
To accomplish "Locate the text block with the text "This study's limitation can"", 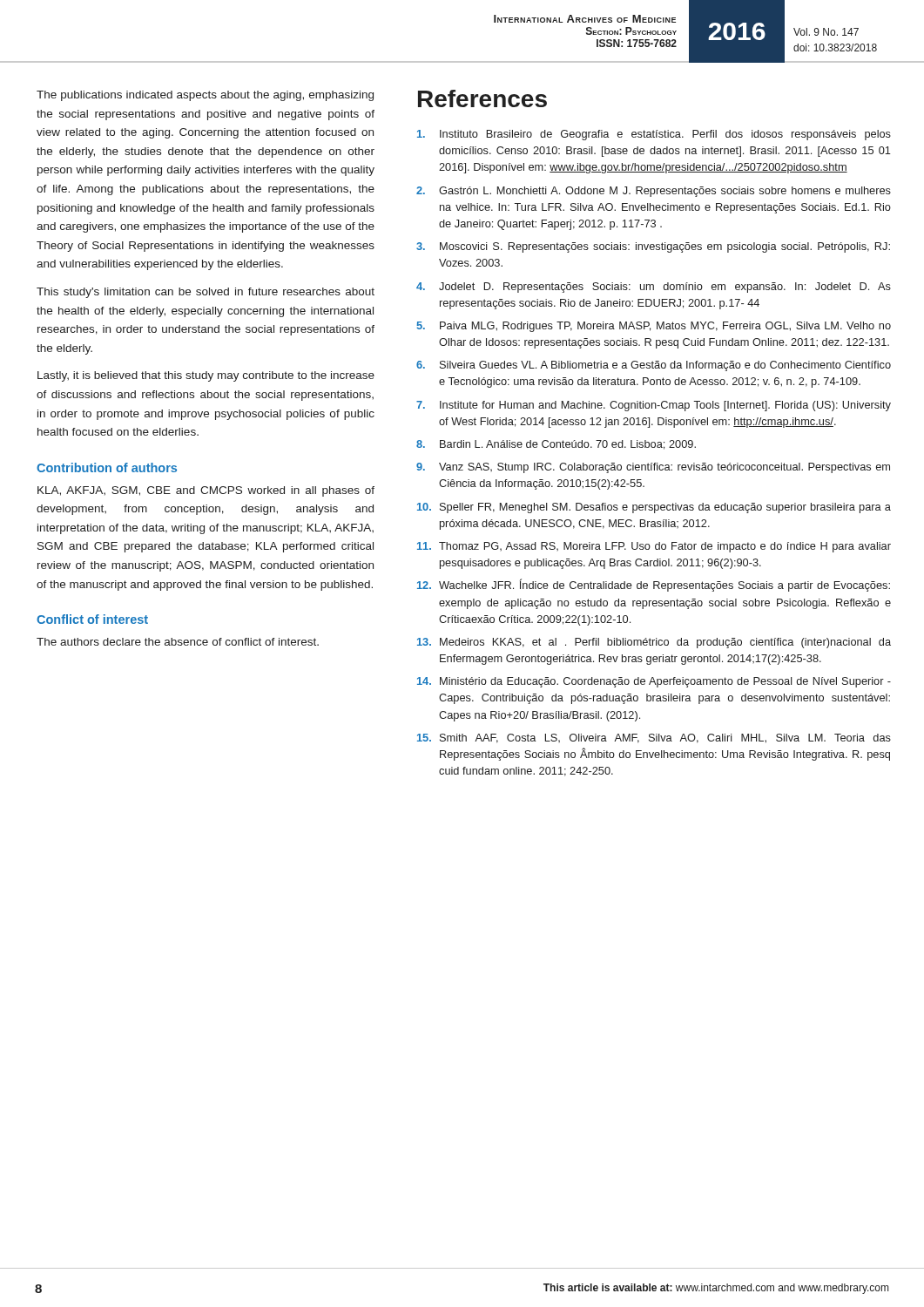I will (x=206, y=320).
